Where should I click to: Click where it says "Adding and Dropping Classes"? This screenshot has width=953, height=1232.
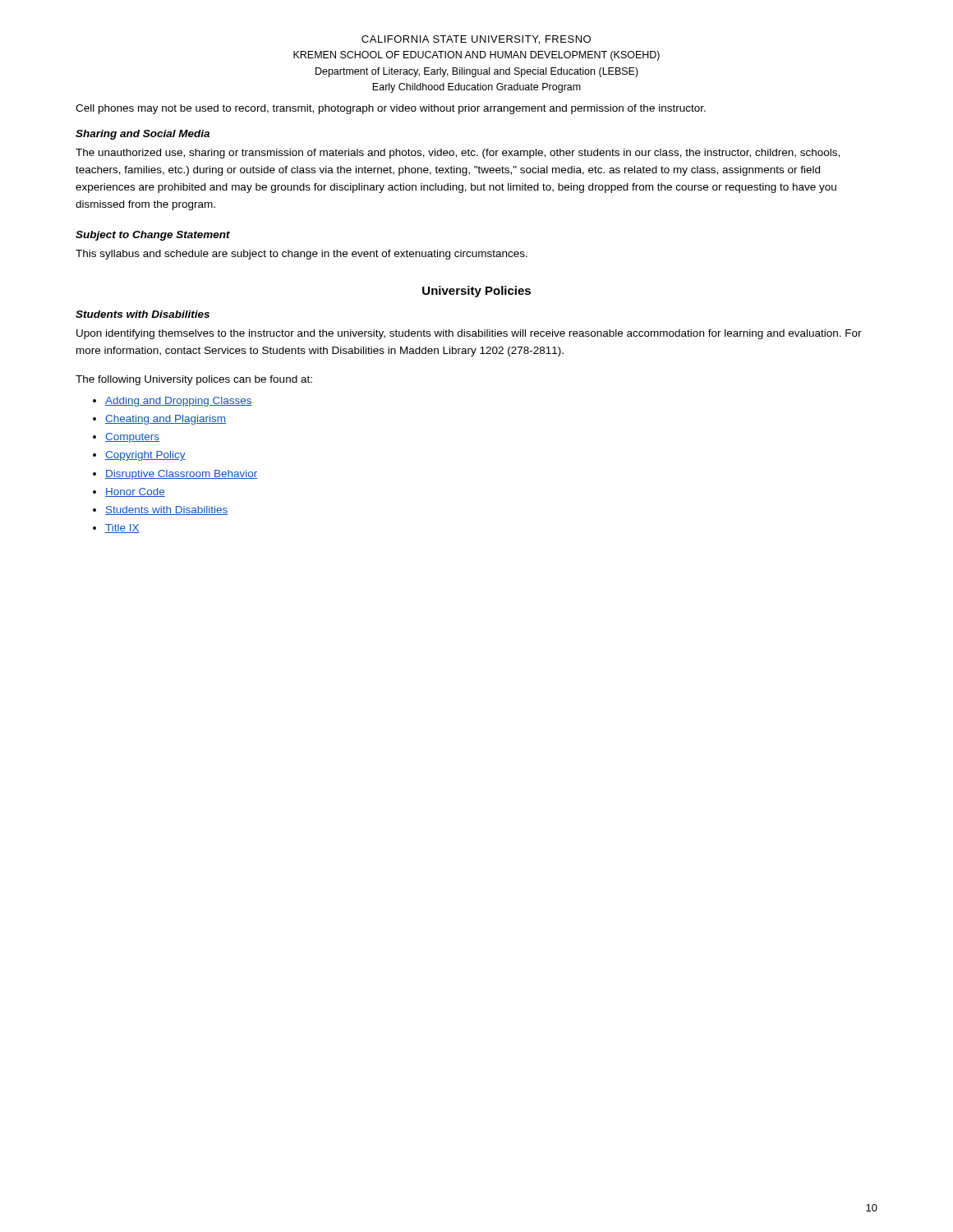[x=178, y=400]
